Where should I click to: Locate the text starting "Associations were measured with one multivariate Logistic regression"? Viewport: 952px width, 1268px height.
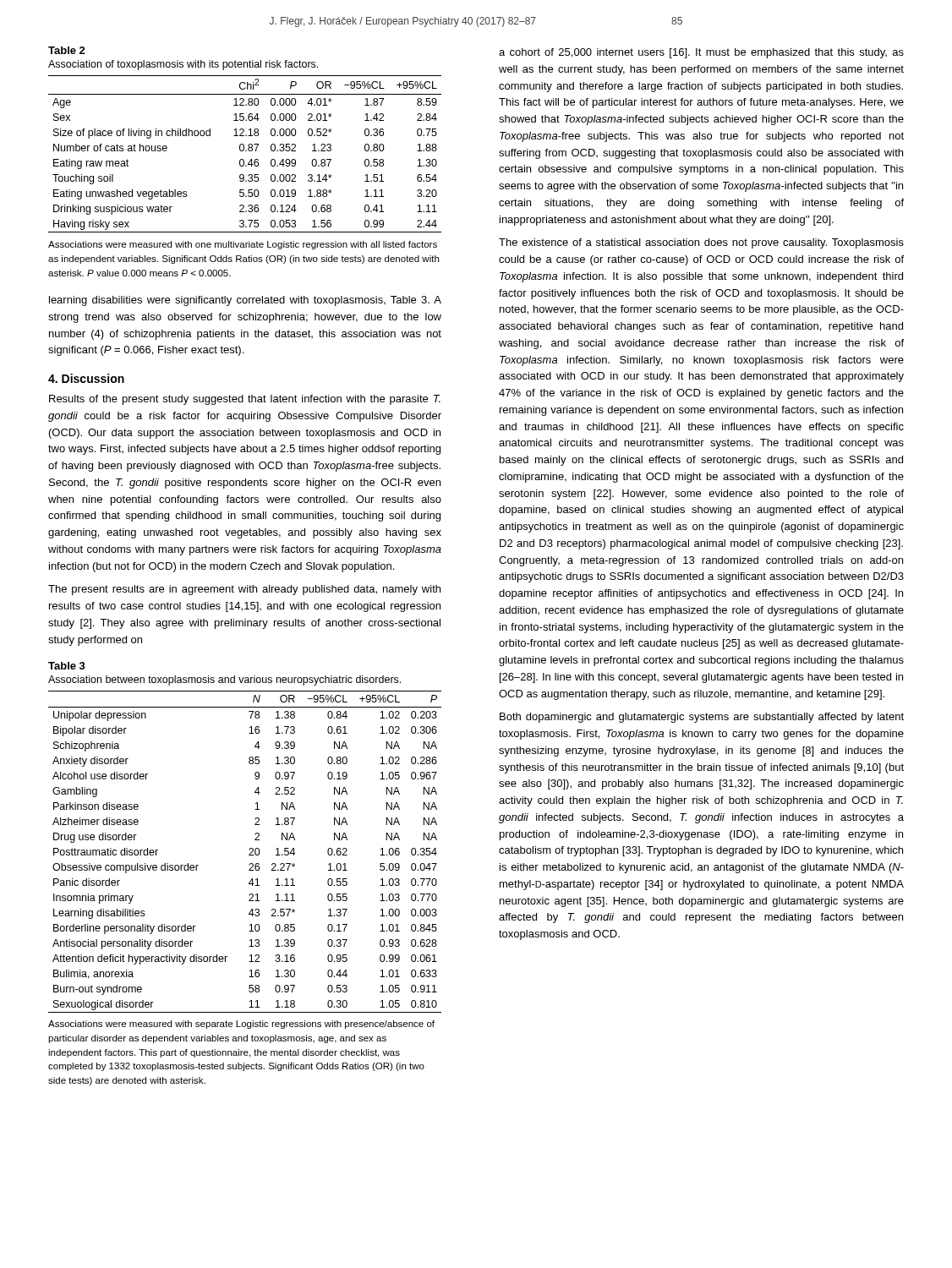coord(244,259)
